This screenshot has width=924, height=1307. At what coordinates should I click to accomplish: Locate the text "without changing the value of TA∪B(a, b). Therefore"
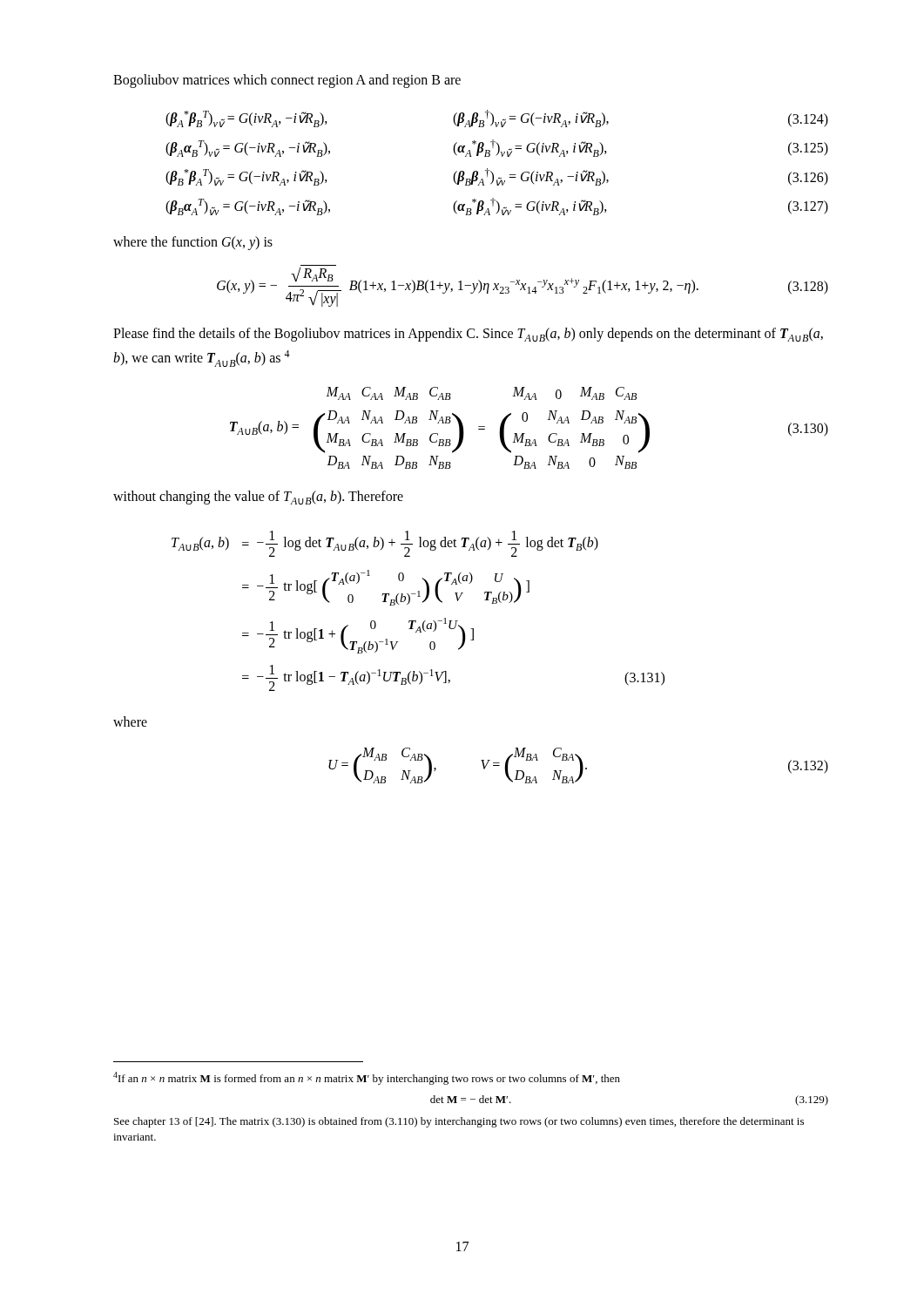[258, 498]
